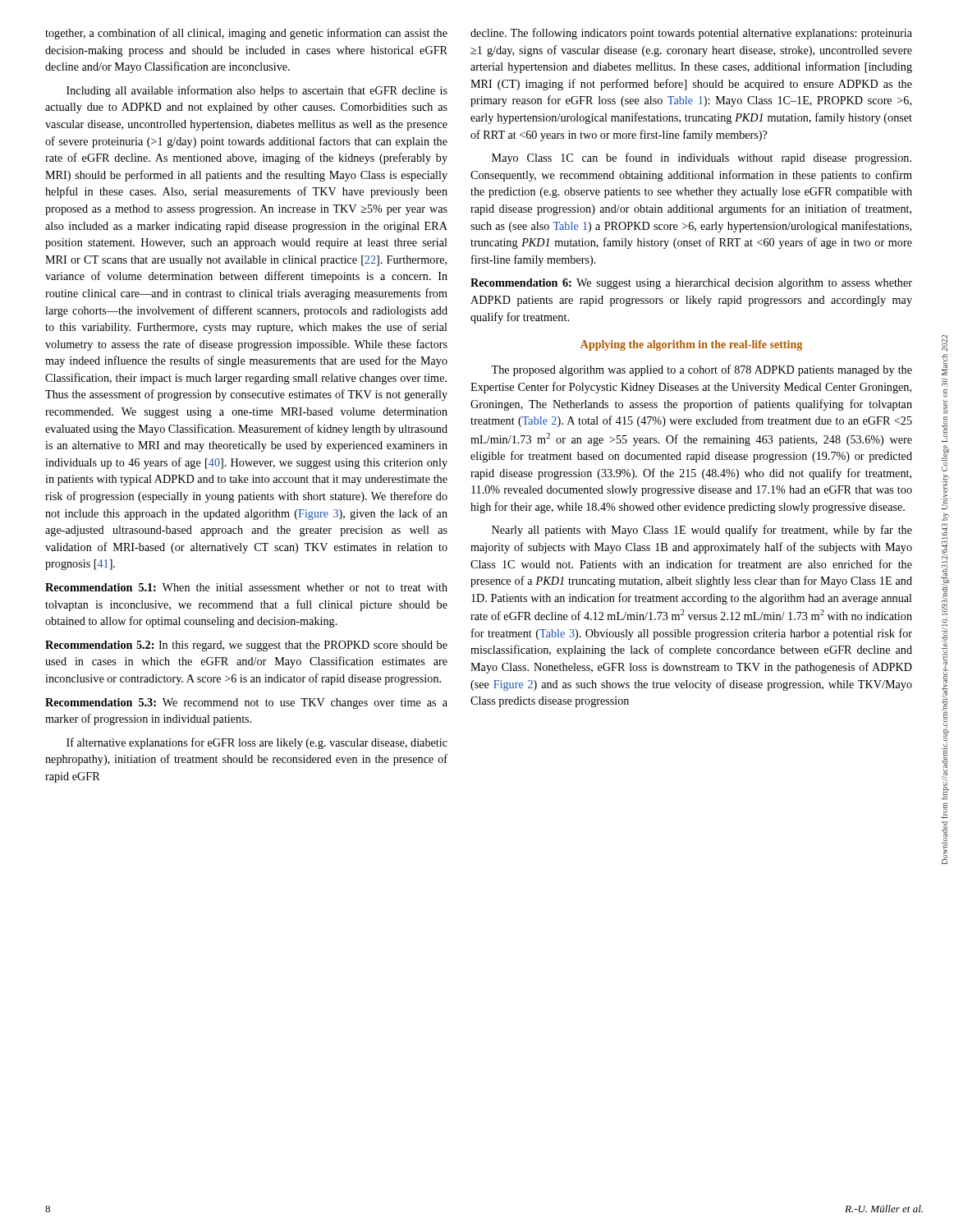The image size is (954, 1232).
Task: Navigate to the passage starting "If alternative explanations for eGFR loss are"
Action: coord(246,759)
